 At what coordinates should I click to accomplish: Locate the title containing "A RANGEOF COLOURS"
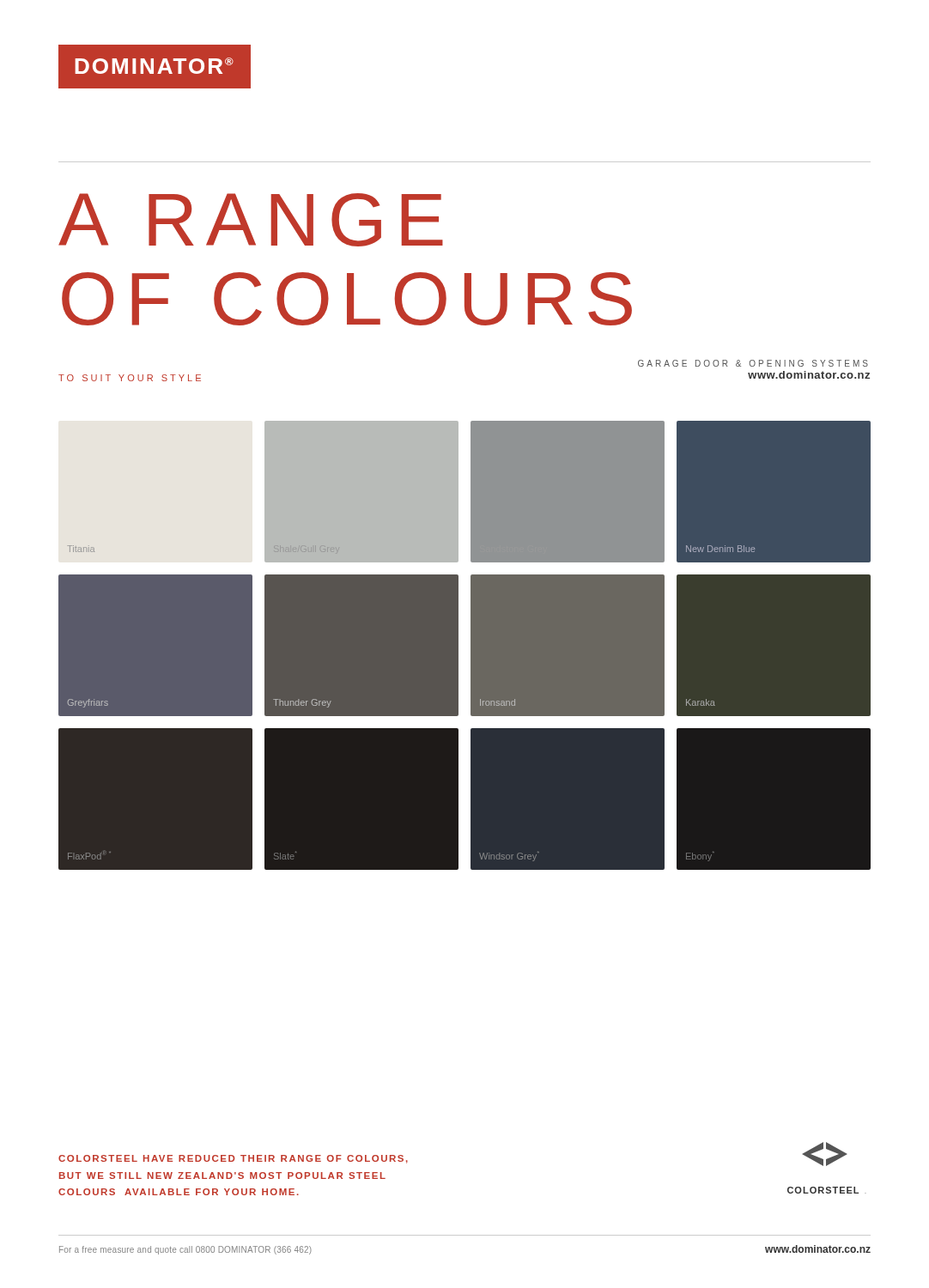pos(351,260)
